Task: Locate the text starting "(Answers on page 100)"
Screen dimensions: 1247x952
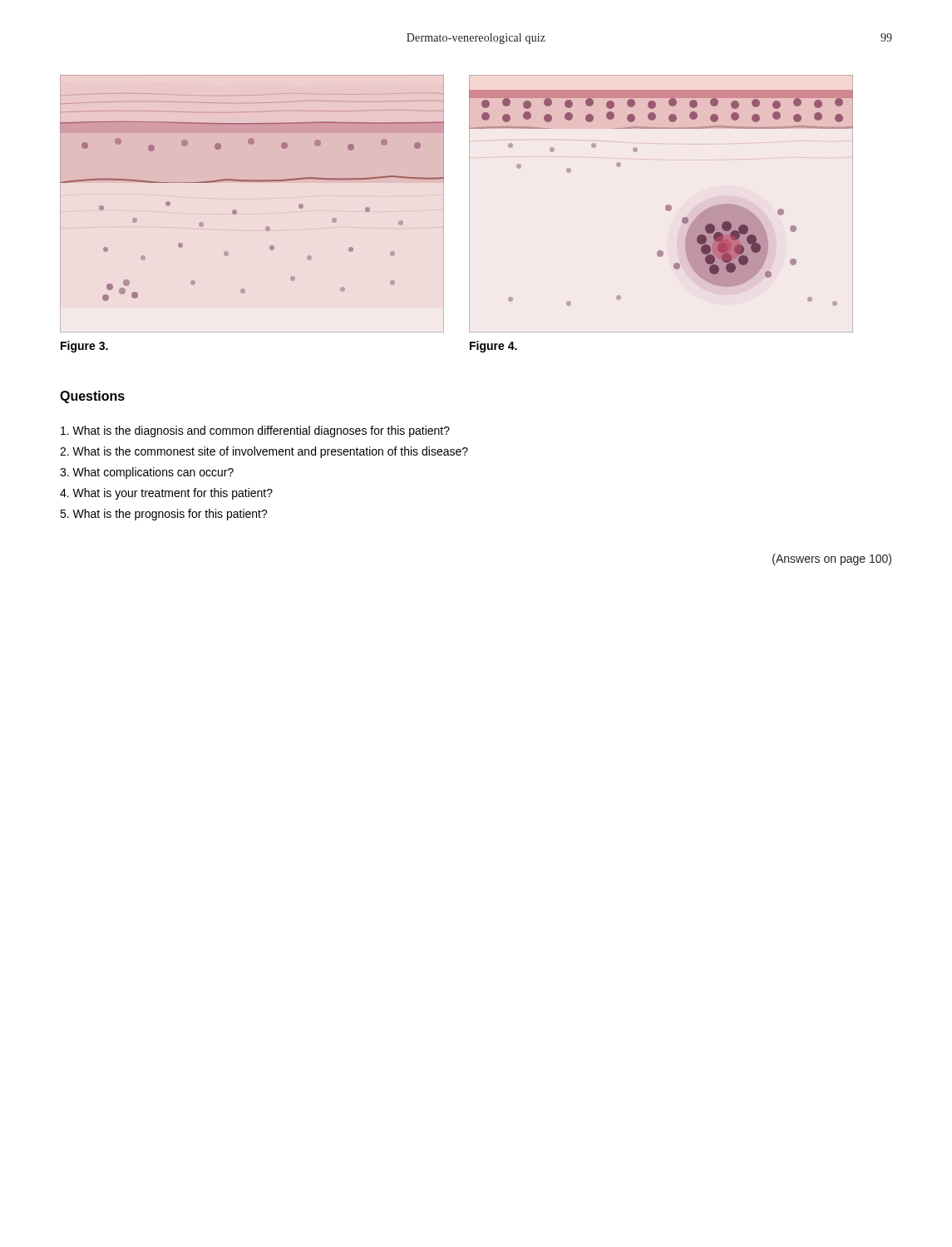Action: (x=832, y=559)
